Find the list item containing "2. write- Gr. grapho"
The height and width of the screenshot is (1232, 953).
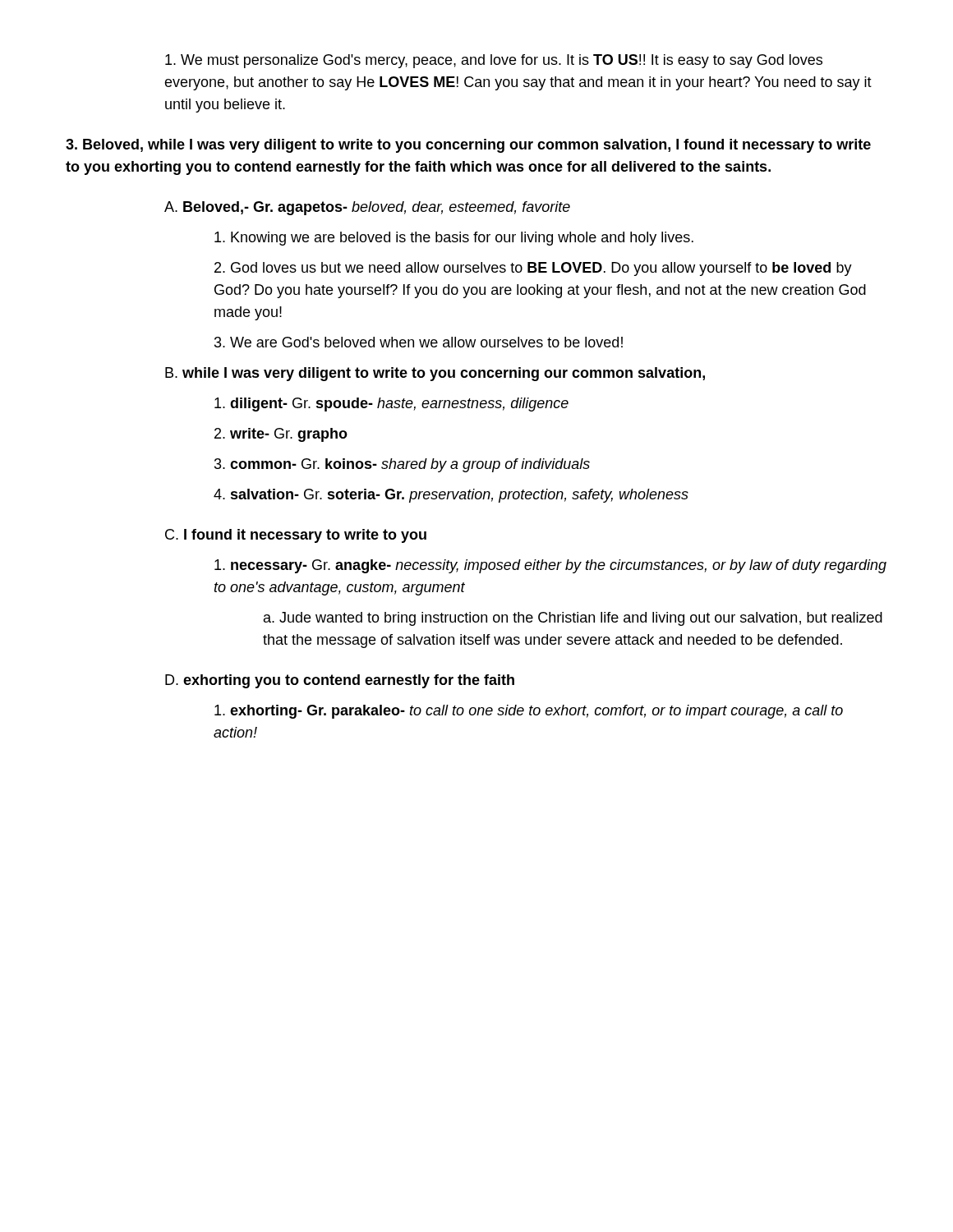coord(281,435)
